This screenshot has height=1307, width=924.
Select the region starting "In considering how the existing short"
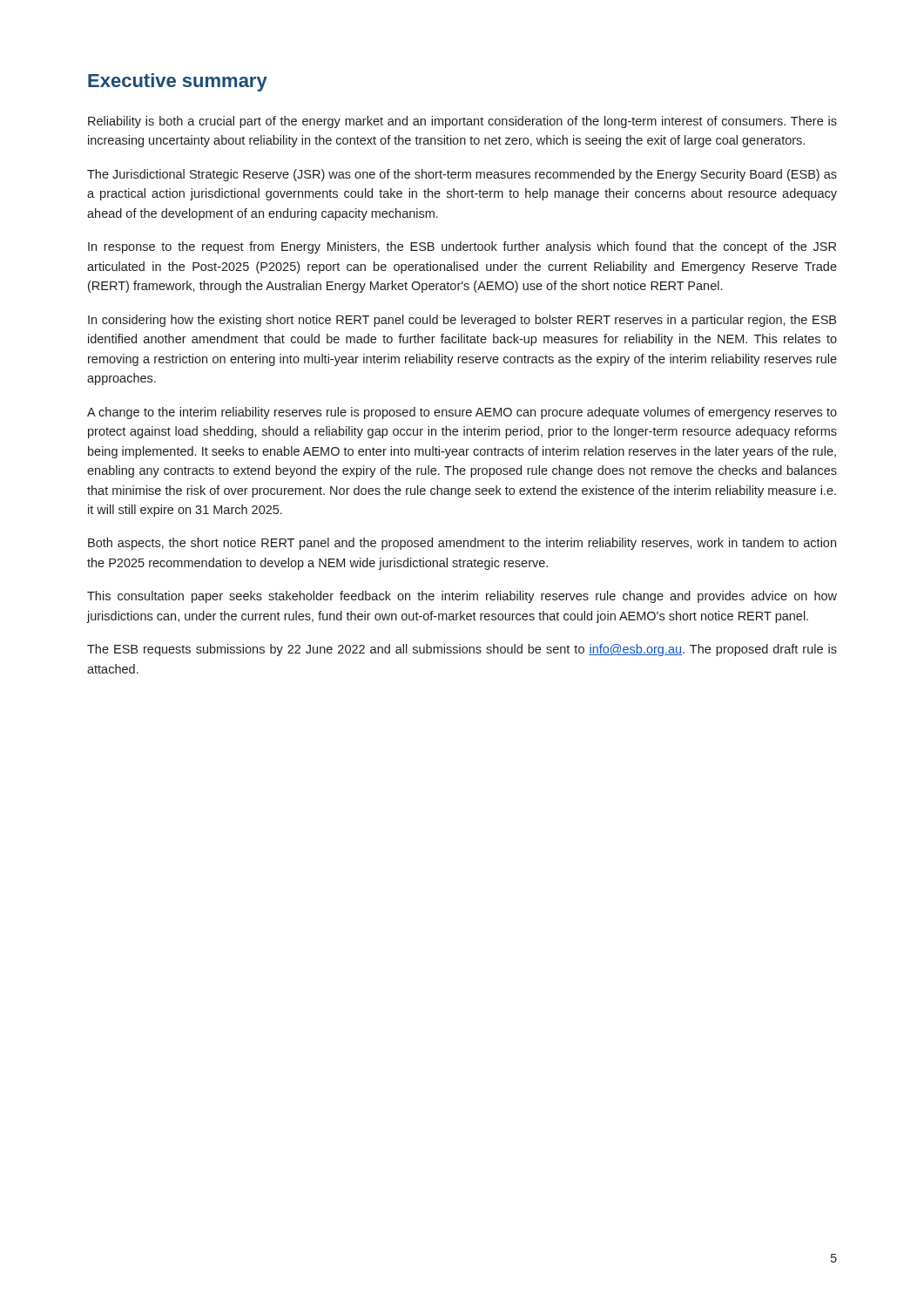(x=462, y=349)
